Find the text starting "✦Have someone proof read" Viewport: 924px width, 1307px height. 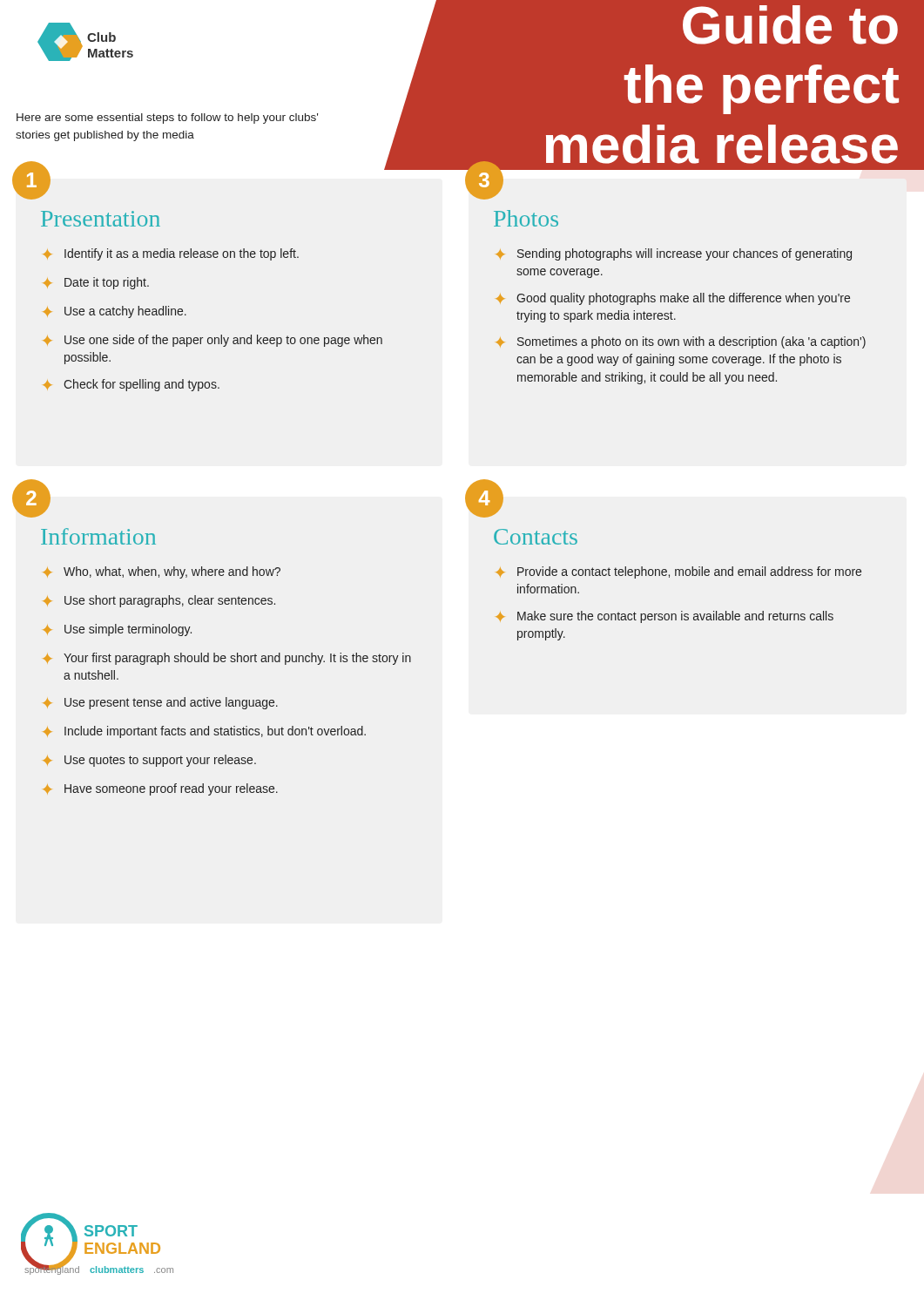(x=159, y=789)
